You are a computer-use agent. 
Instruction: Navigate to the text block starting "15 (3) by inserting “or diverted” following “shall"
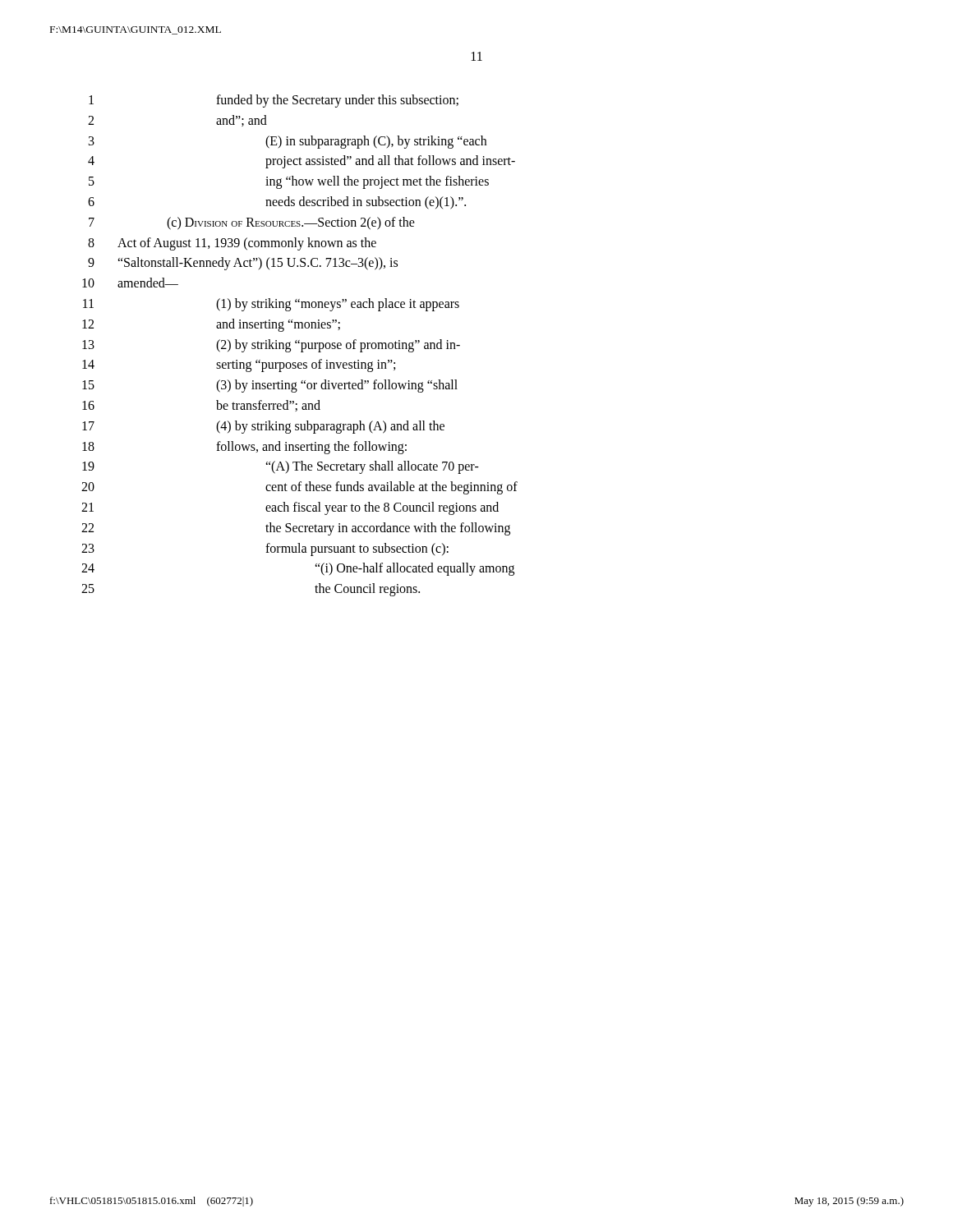coord(270,386)
